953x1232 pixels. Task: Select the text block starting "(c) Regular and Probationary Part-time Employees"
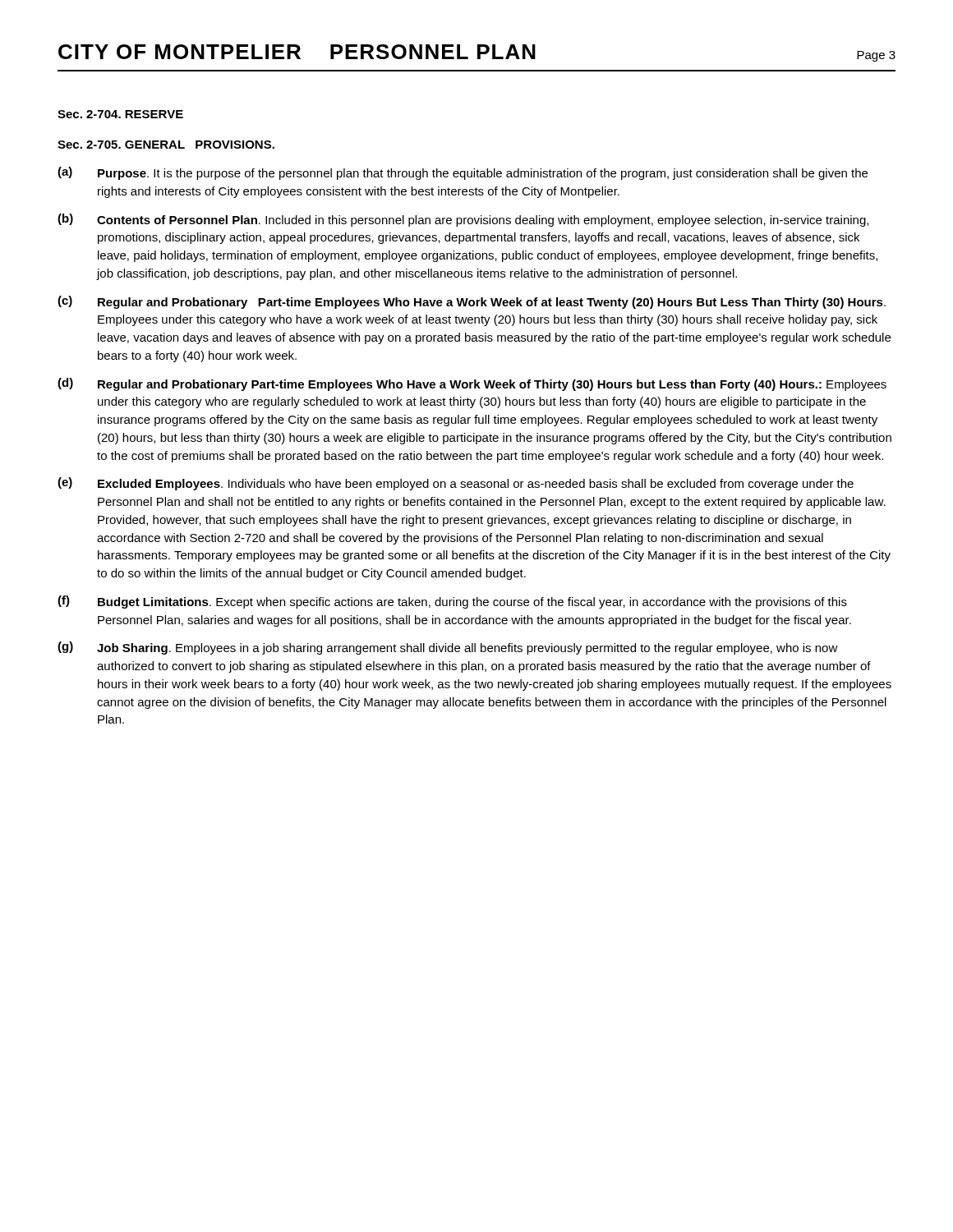pos(476,329)
